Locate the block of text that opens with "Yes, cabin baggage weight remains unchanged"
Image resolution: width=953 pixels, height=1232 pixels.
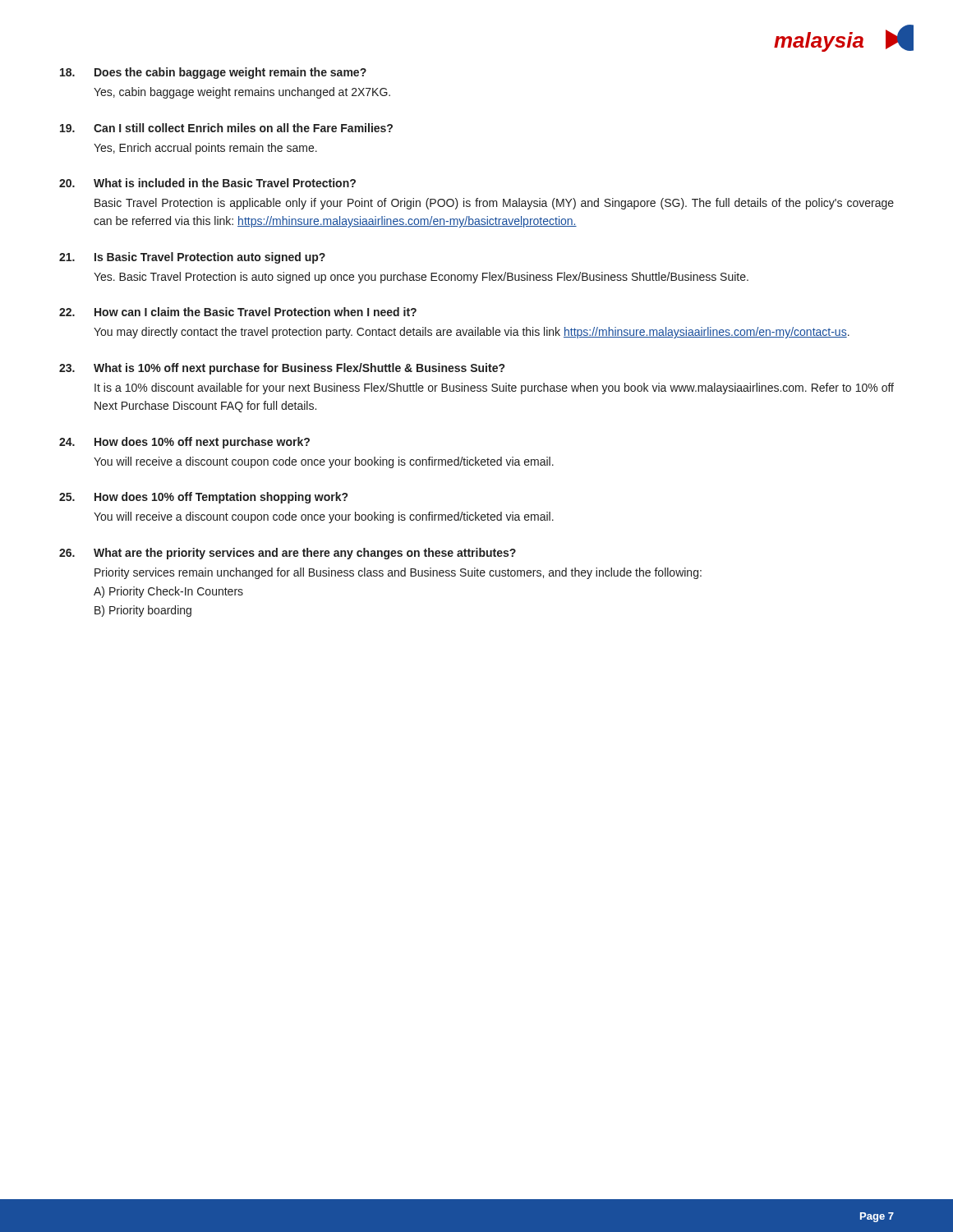point(242,92)
